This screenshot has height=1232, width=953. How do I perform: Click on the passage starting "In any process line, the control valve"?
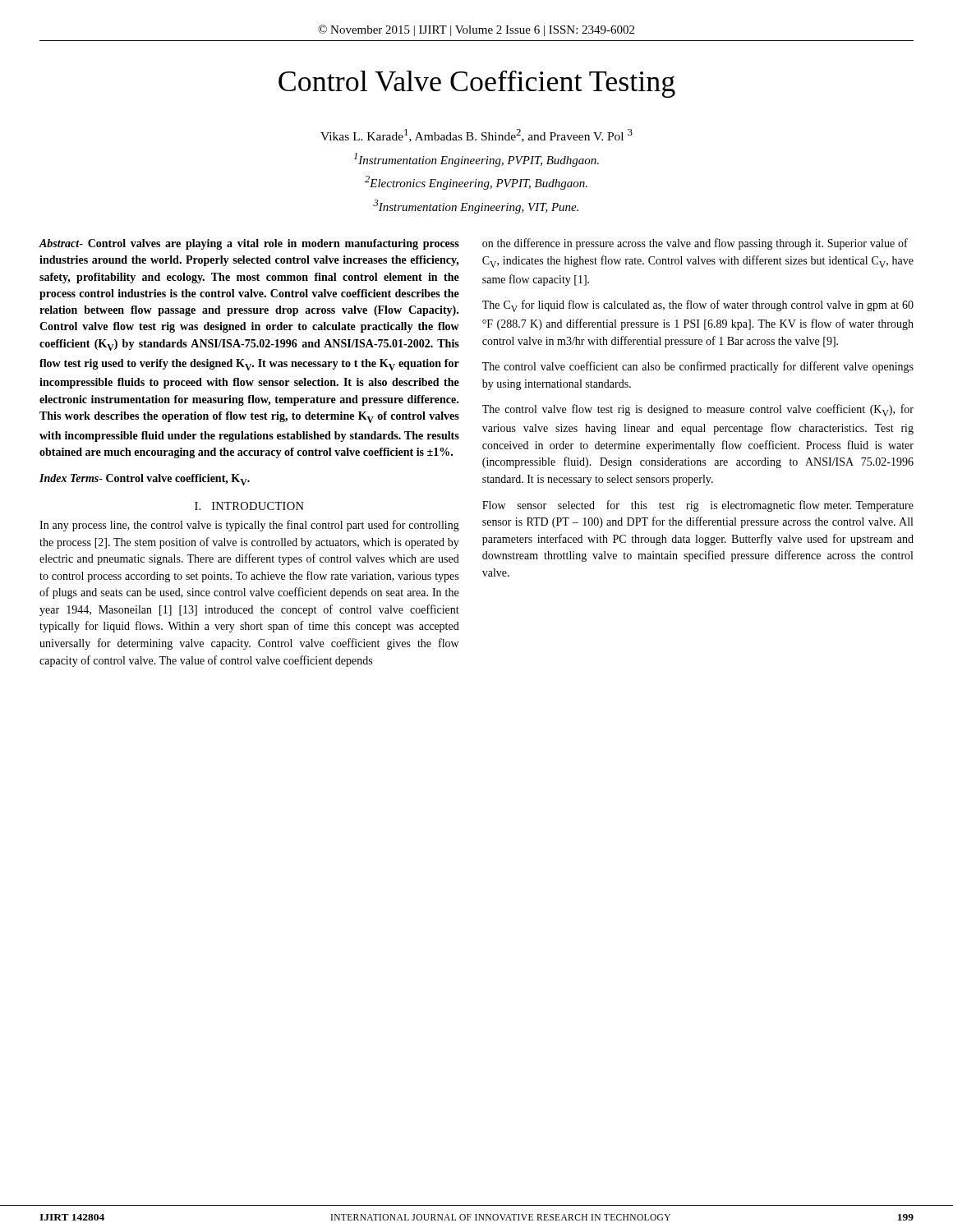click(249, 593)
